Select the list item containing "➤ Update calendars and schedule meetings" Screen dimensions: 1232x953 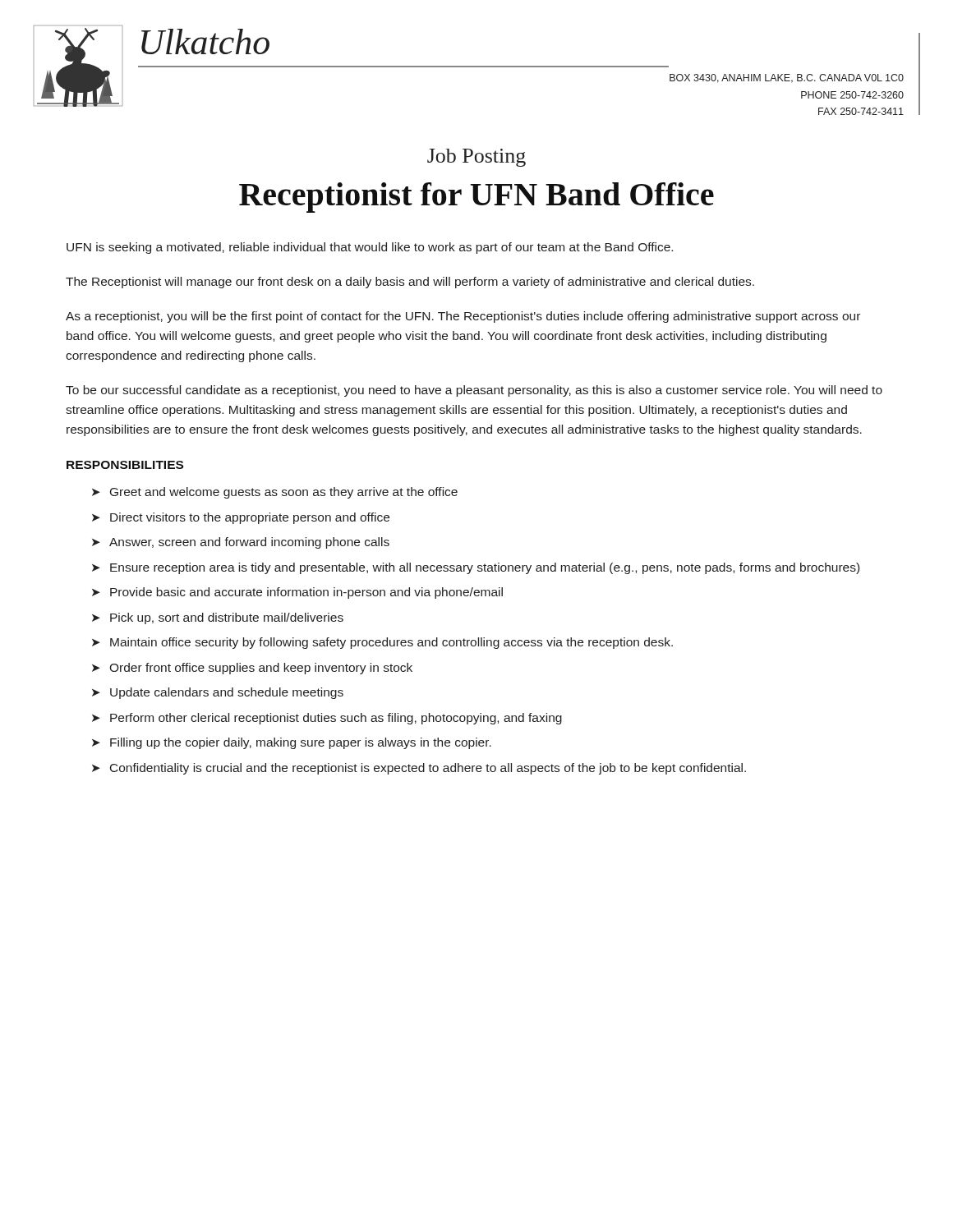218,693
